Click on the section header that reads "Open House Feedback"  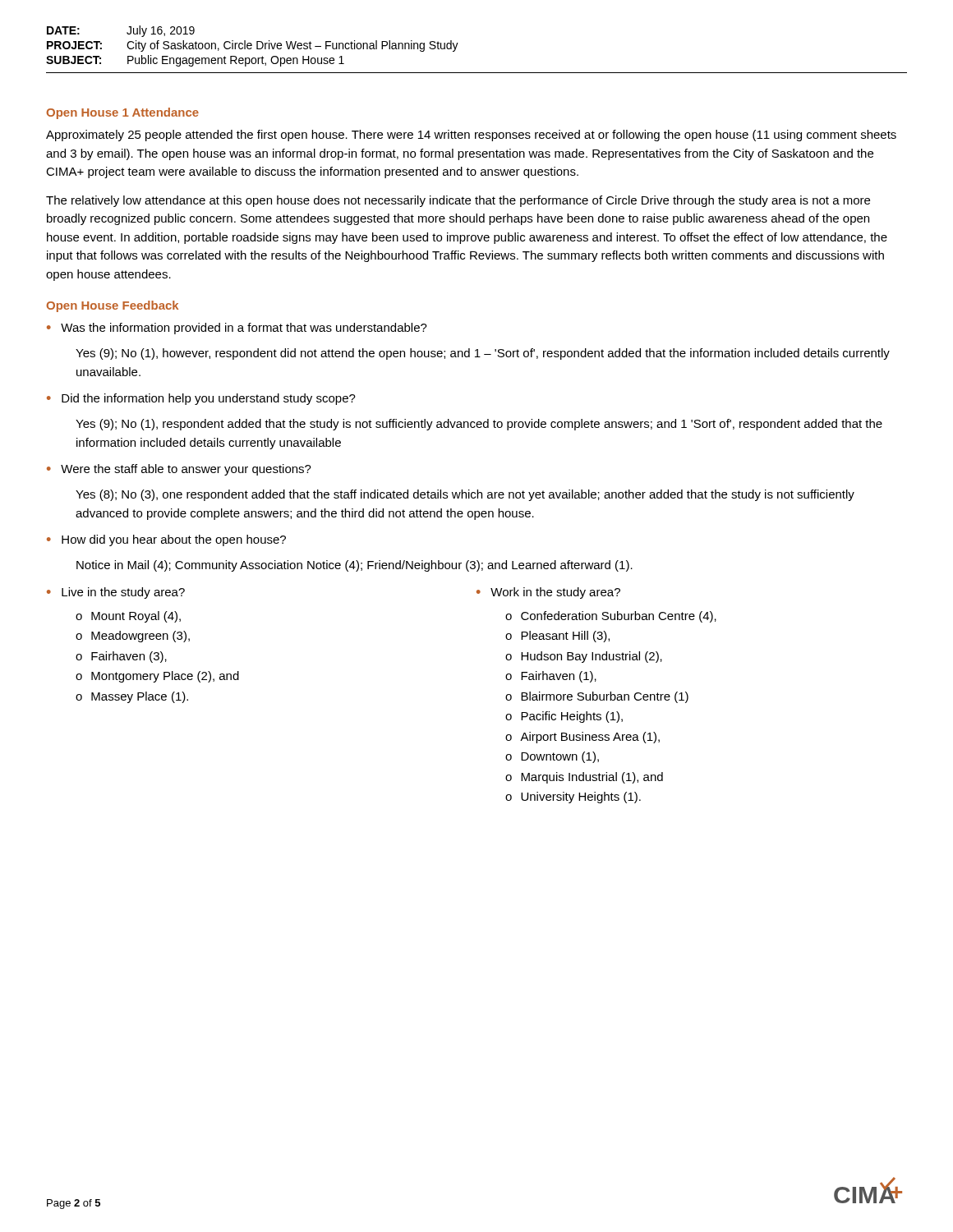click(112, 305)
